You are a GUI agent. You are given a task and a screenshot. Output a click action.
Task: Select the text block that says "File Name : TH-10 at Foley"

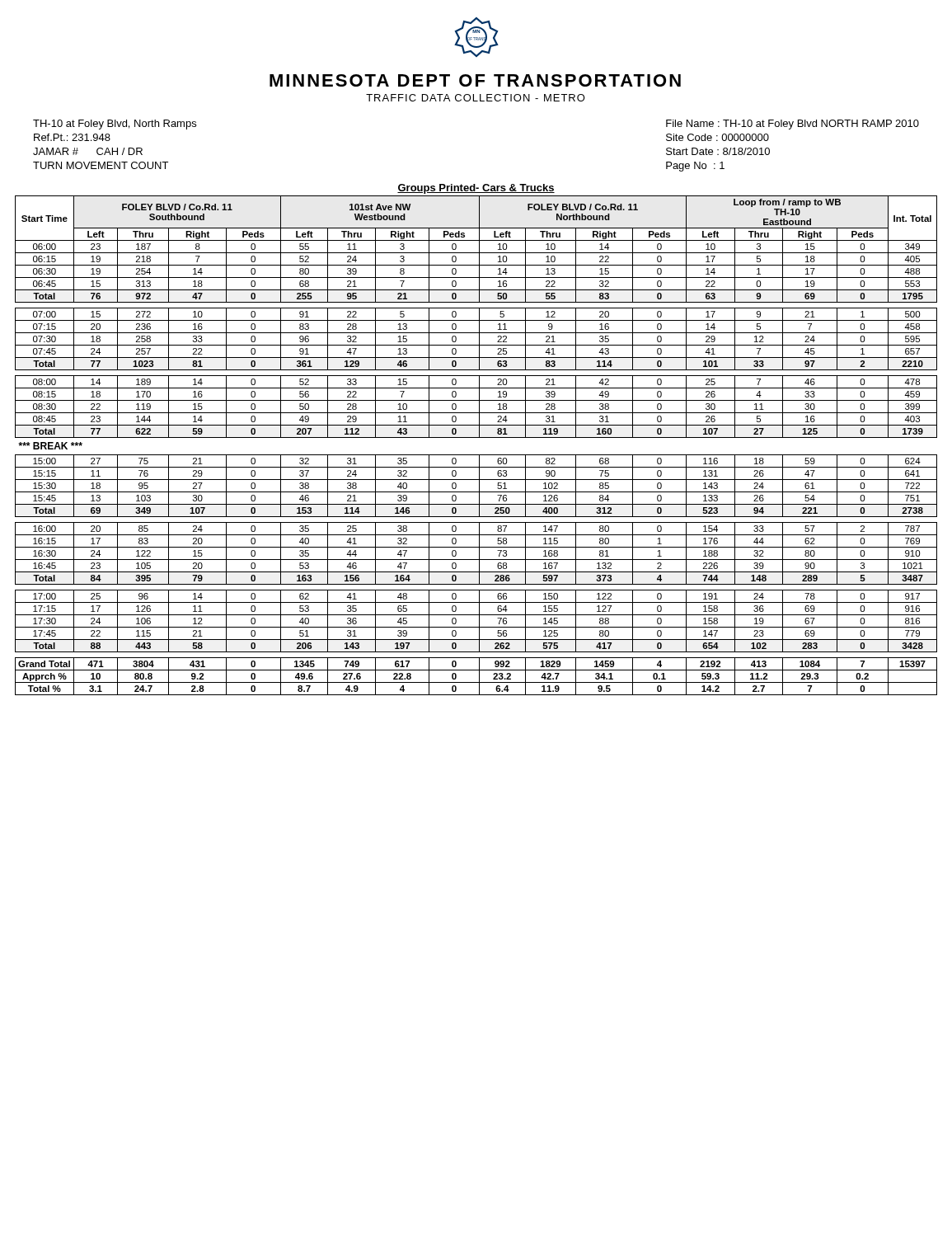pyautogui.click(x=793, y=125)
